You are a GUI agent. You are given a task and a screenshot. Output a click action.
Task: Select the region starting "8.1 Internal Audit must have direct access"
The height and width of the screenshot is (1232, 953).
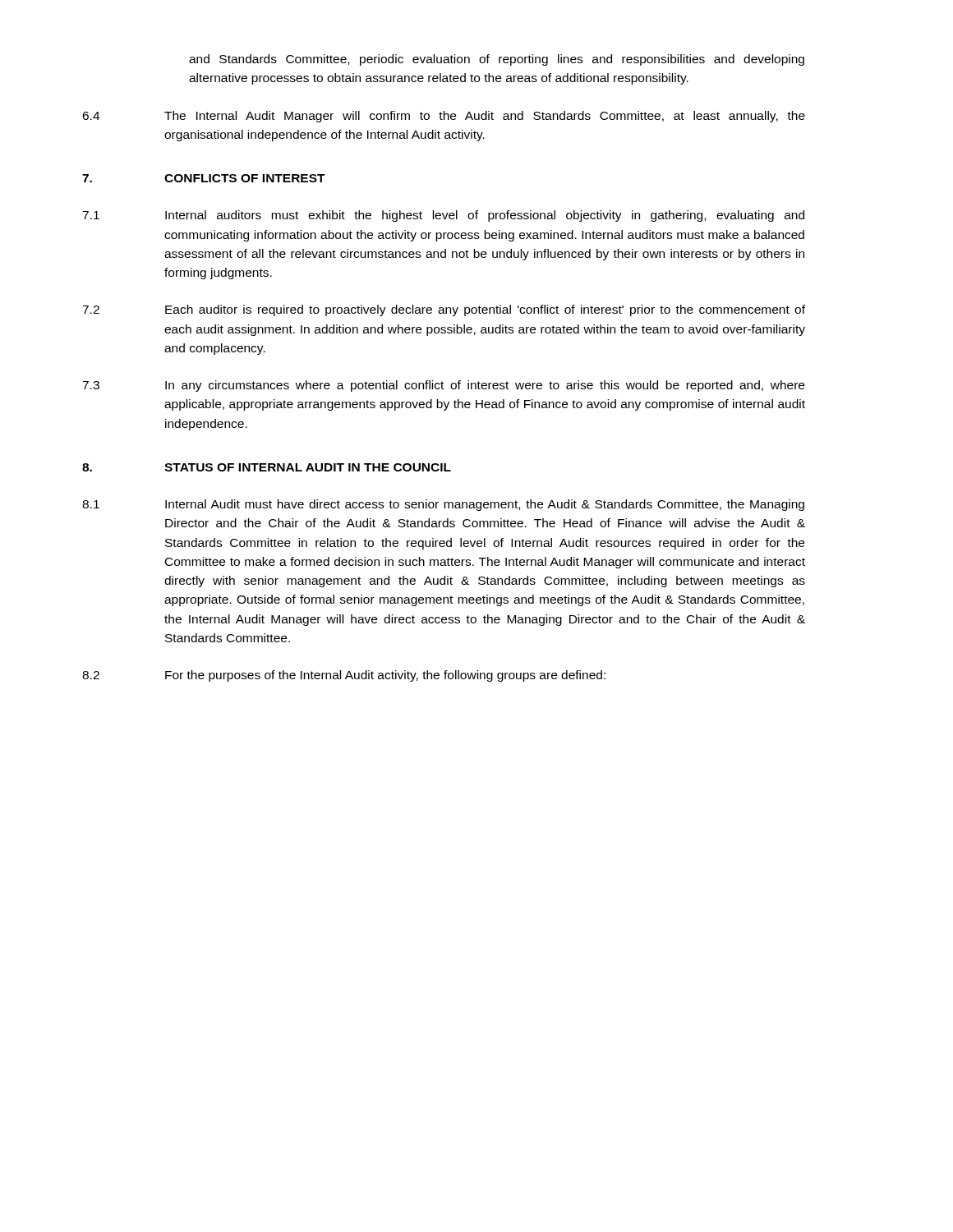coord(444,571)
